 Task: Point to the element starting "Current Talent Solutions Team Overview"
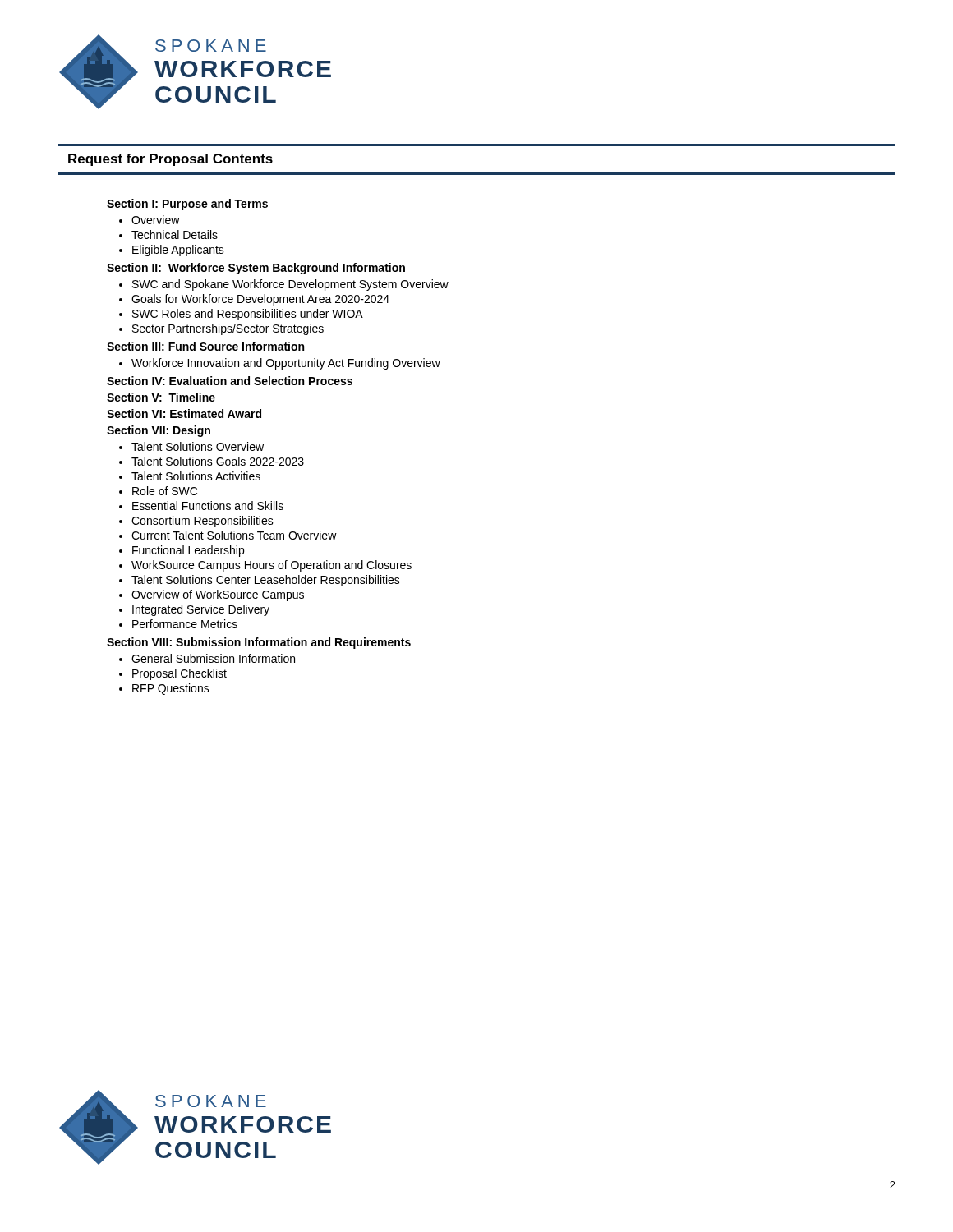(234, 535)
